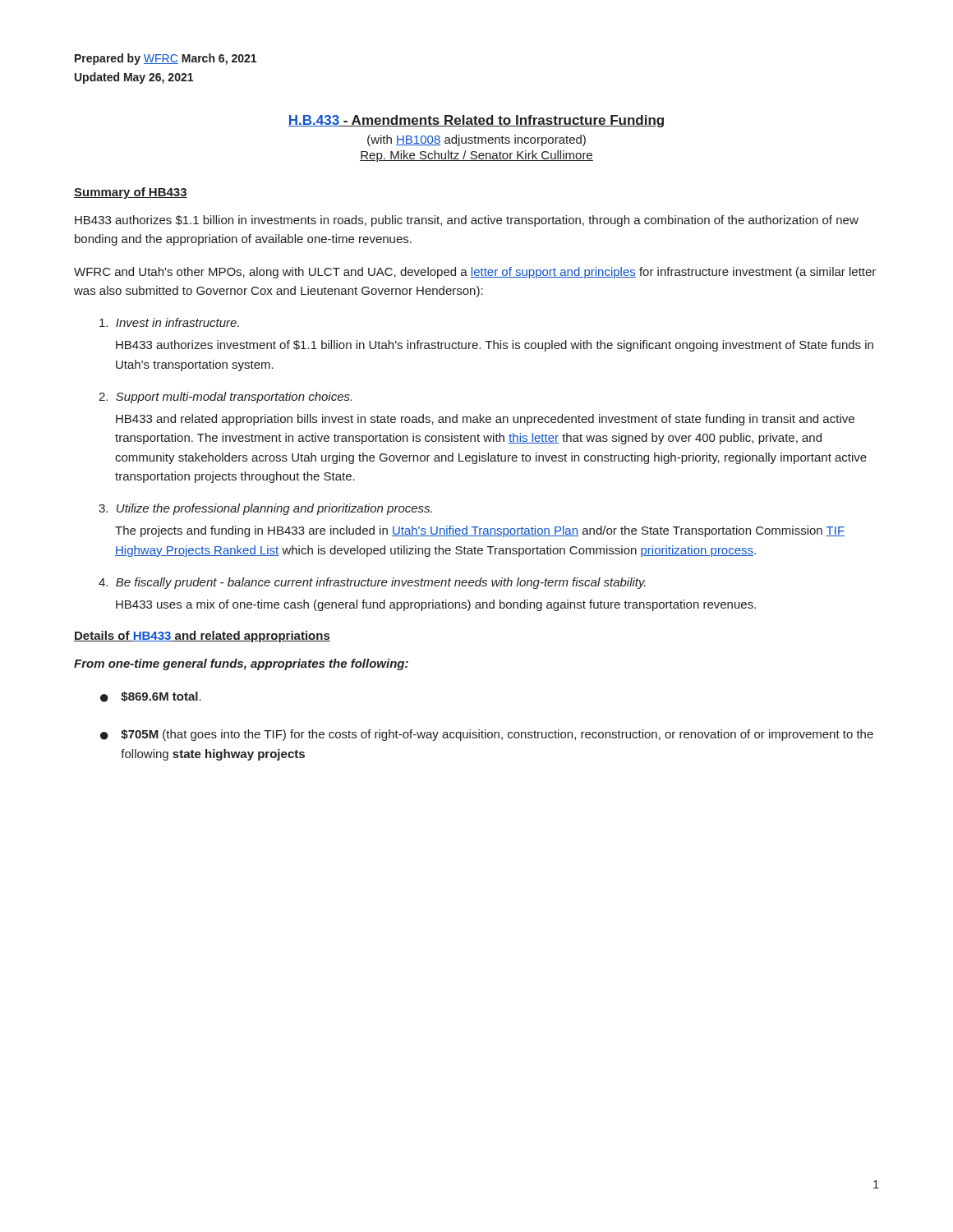This screenshot has width=953, height=1232.
Task: Locate the block of text that opens with "WFRC and Utah's other MPOs, along with"
Action: [x=475, y=281]
